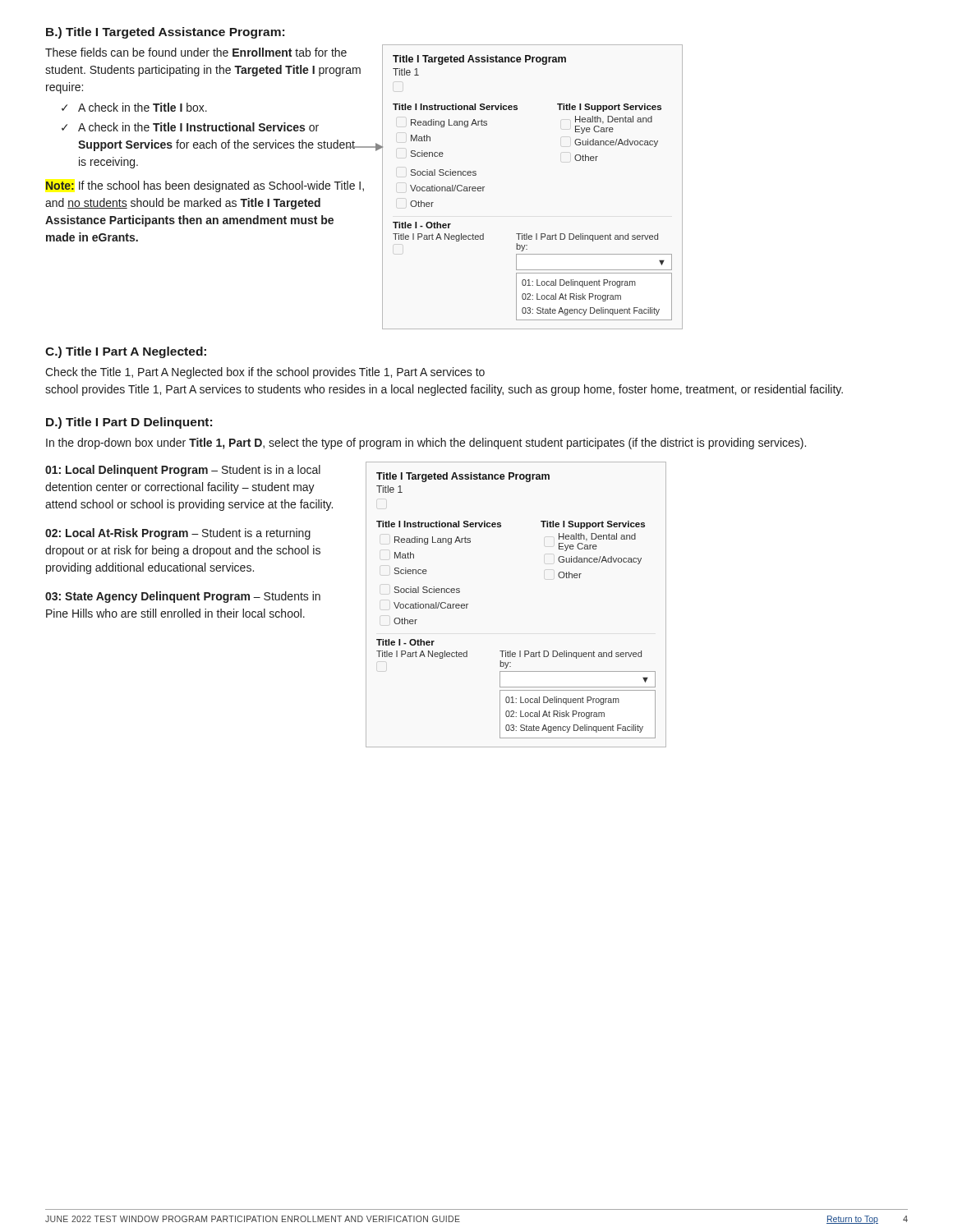Find the block on this page that starts "These fields can be found under"

click(x=203, y=70)
